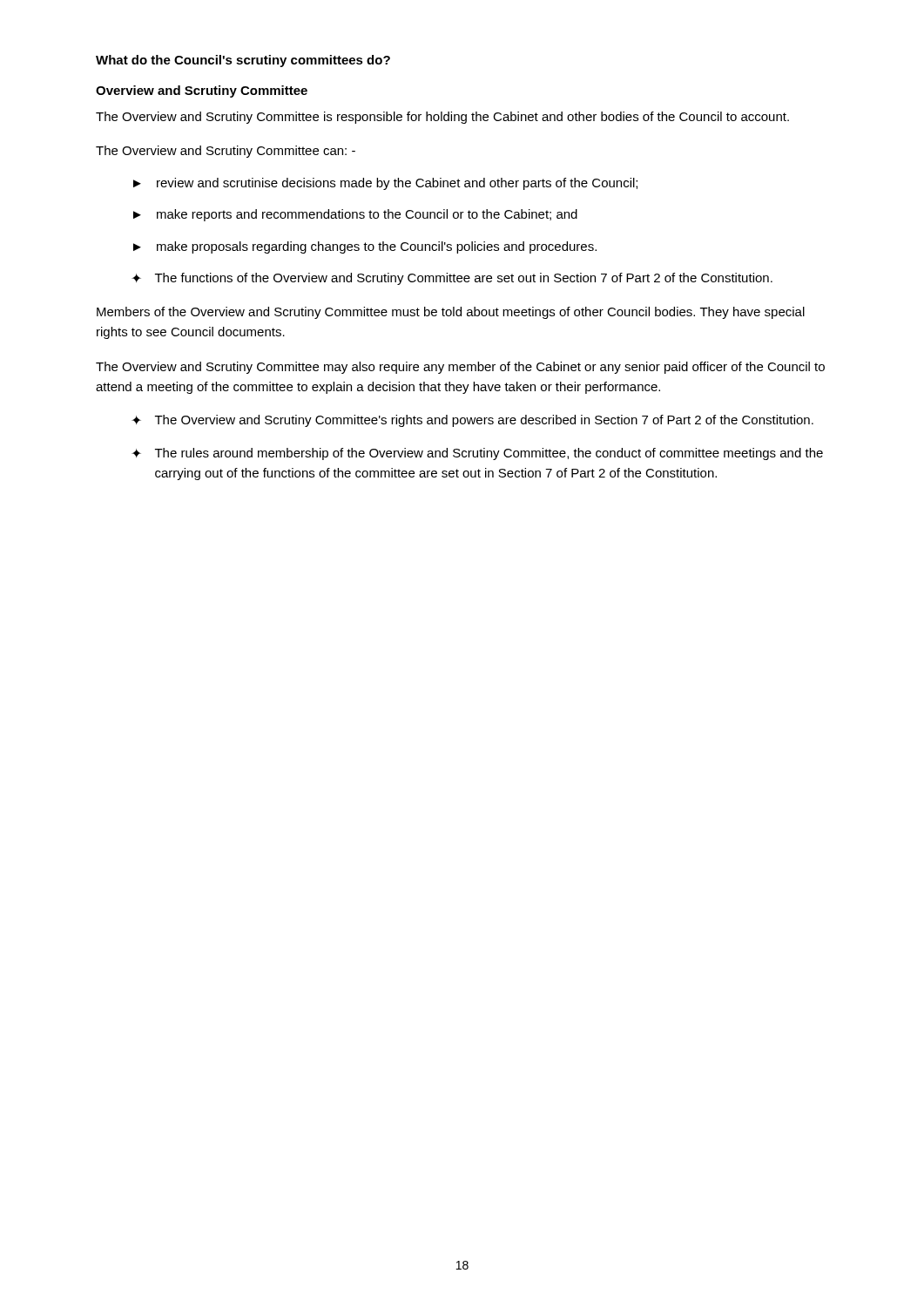Find "Overview and Scrutiny Committee" on this page

pyautogui.click(x=202, y=90)
